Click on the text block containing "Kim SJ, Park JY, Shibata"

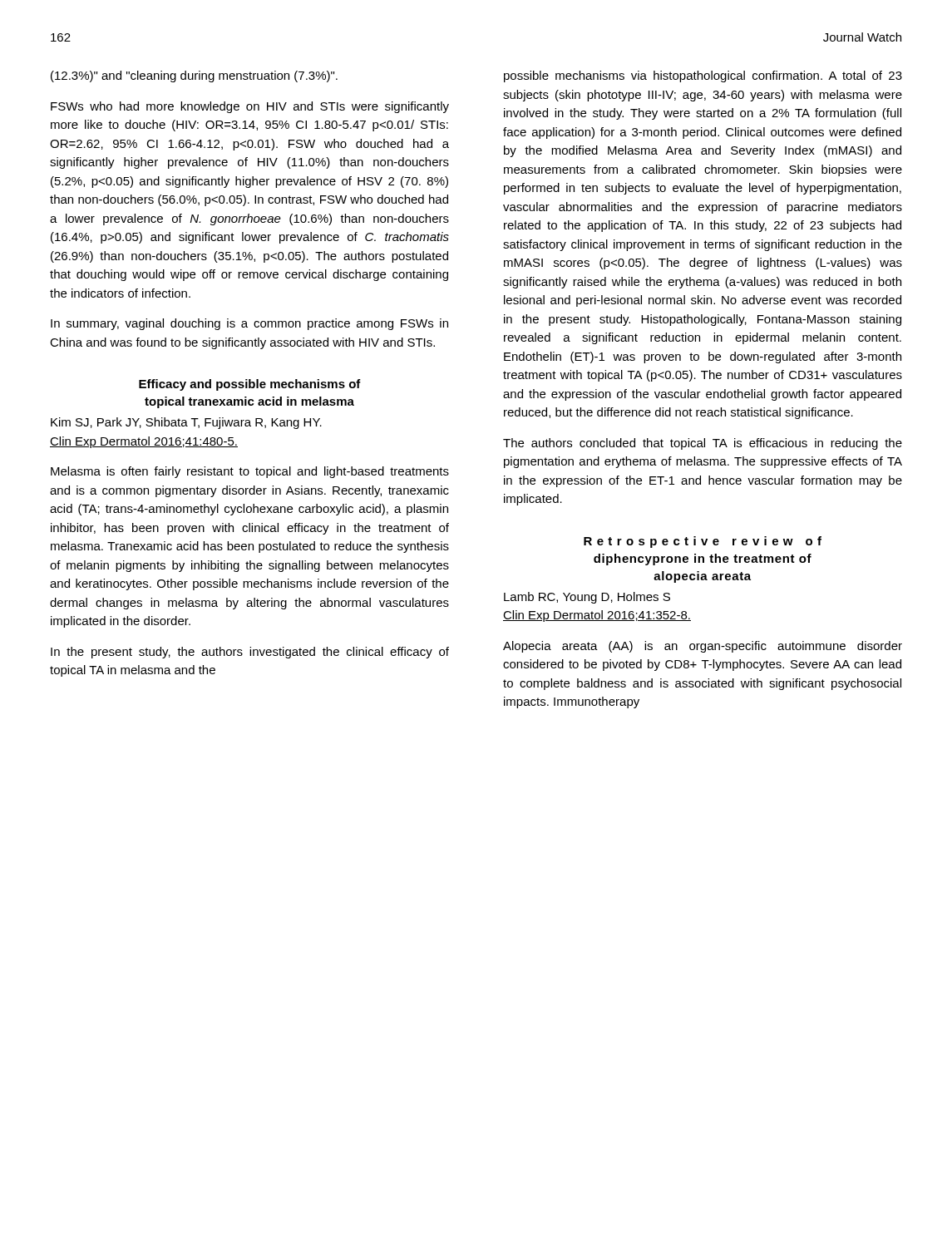(x=186, y=431)
